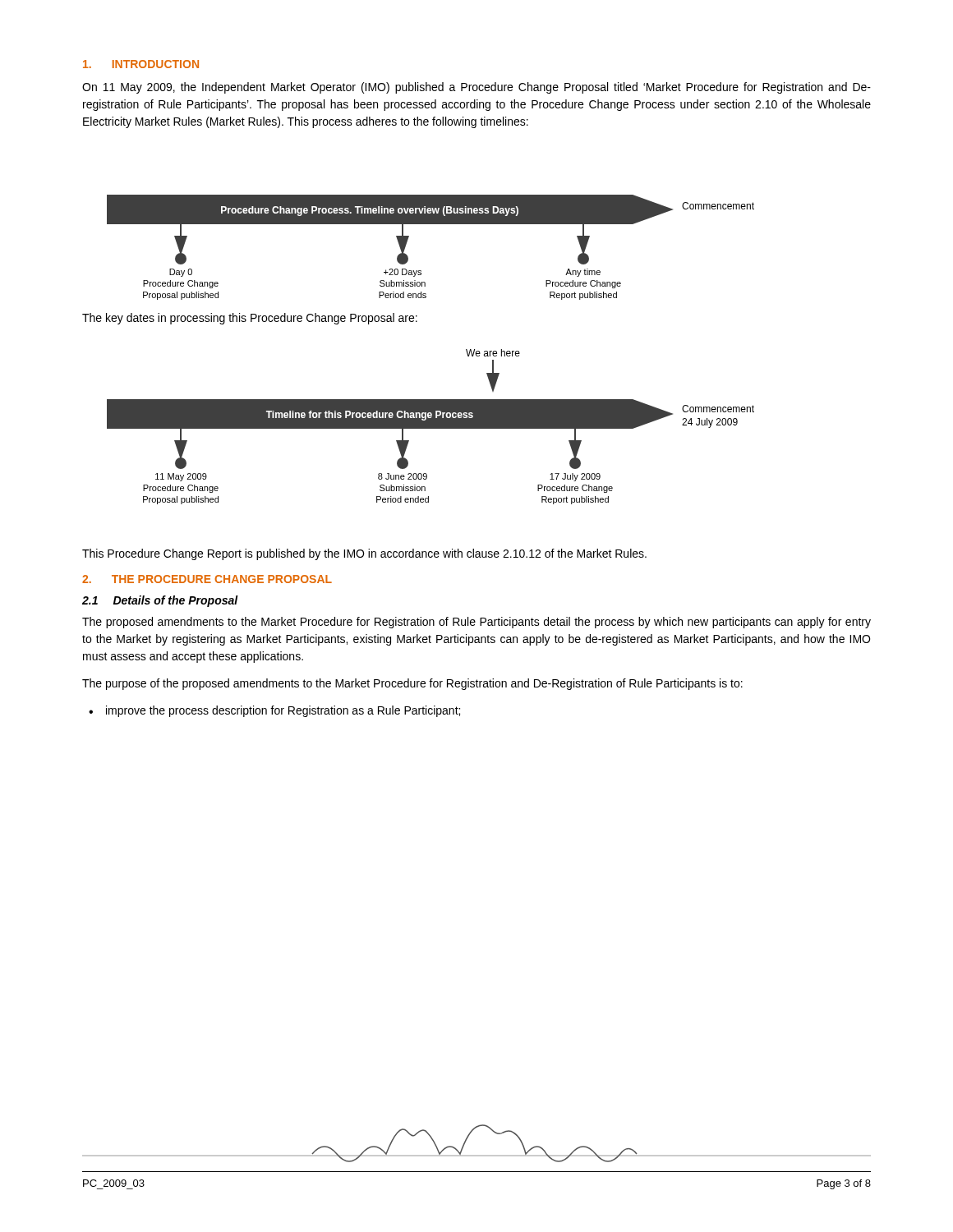
Task: Point to the element starting "This Procedure Change"
Action: click(x=476, y=554)
